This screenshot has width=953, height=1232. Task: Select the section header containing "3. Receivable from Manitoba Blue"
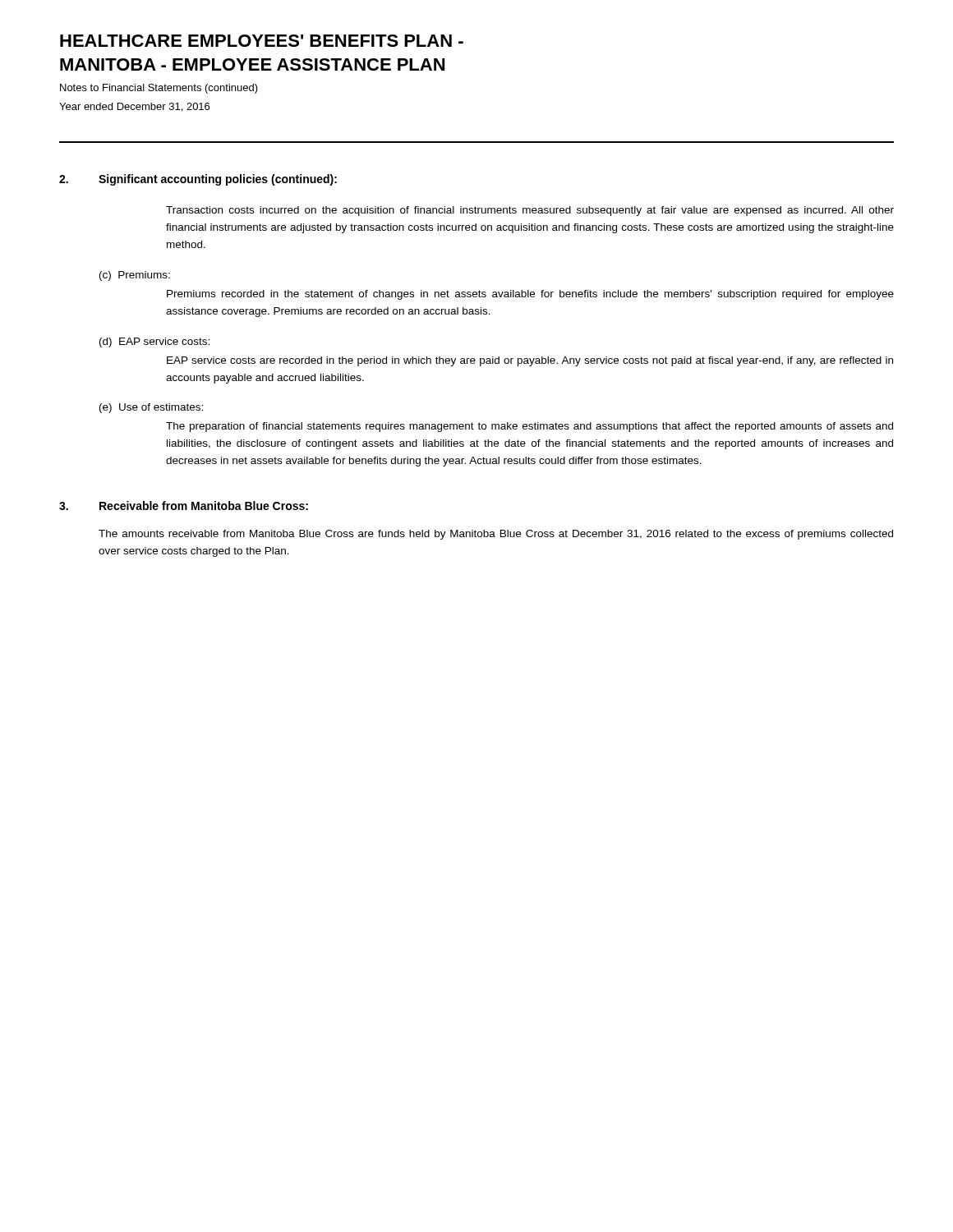[x=184, y=506]
